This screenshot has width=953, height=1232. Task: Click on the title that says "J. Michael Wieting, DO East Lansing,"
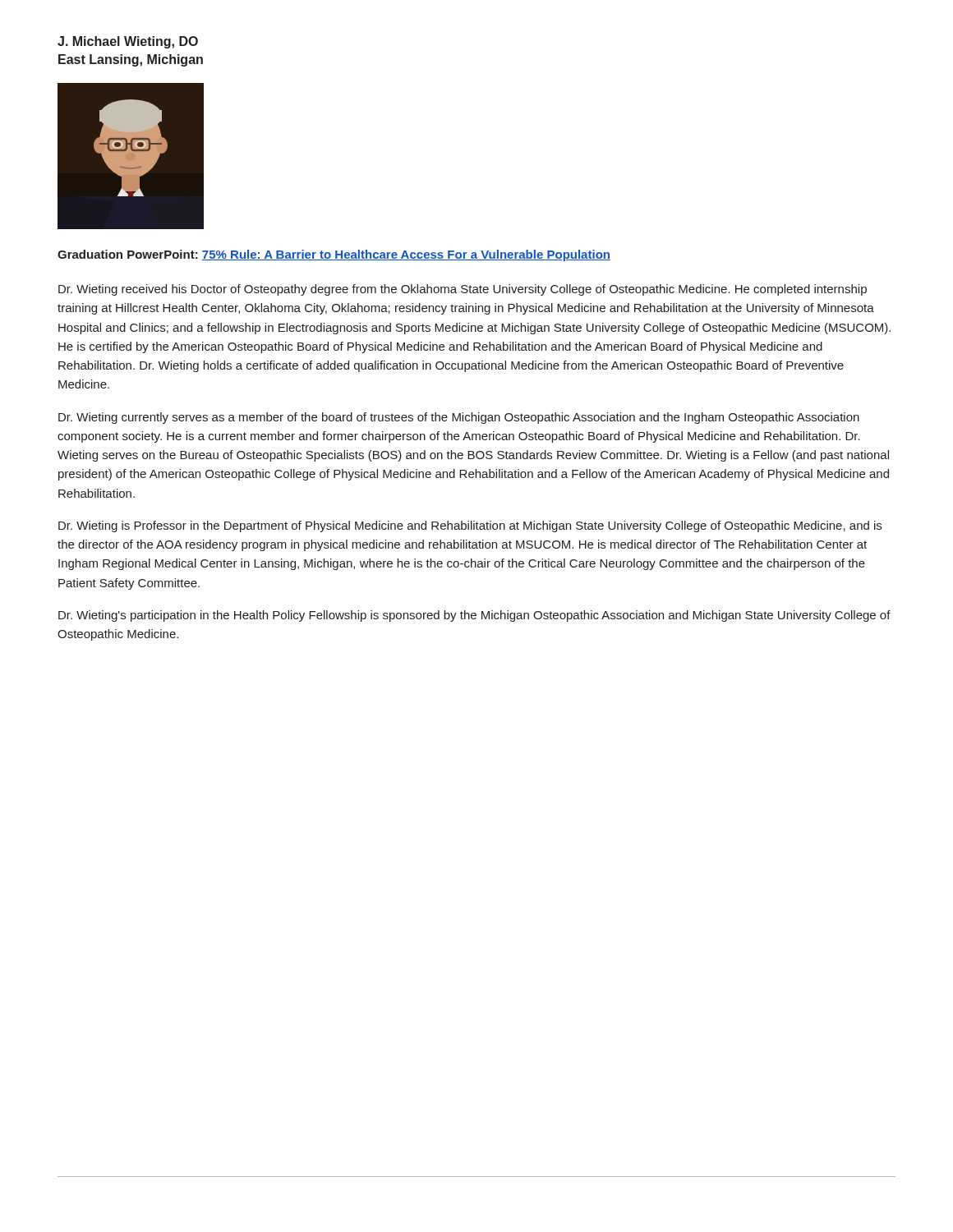click(128, 42)
